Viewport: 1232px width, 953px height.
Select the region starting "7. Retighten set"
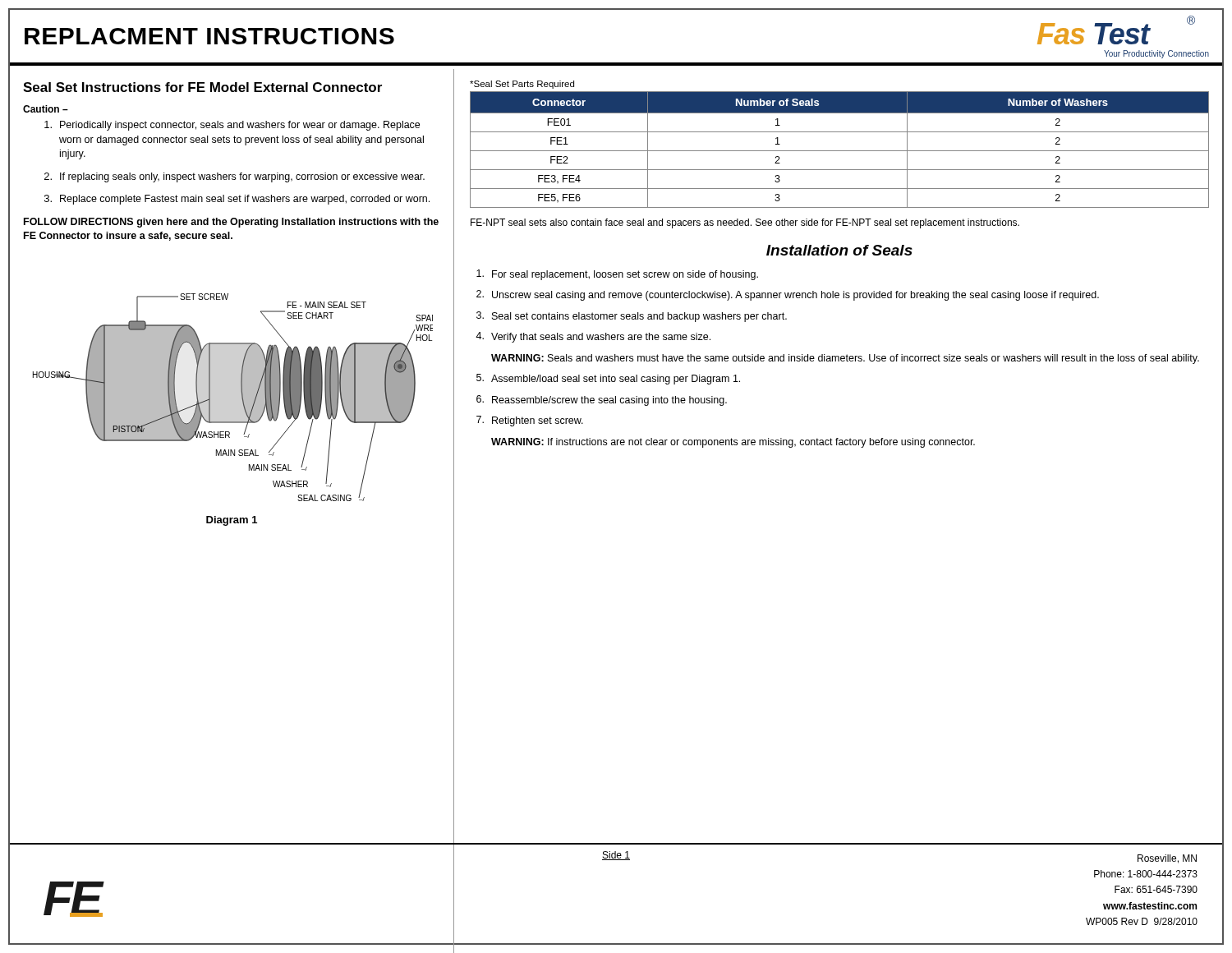click(530, 421)
